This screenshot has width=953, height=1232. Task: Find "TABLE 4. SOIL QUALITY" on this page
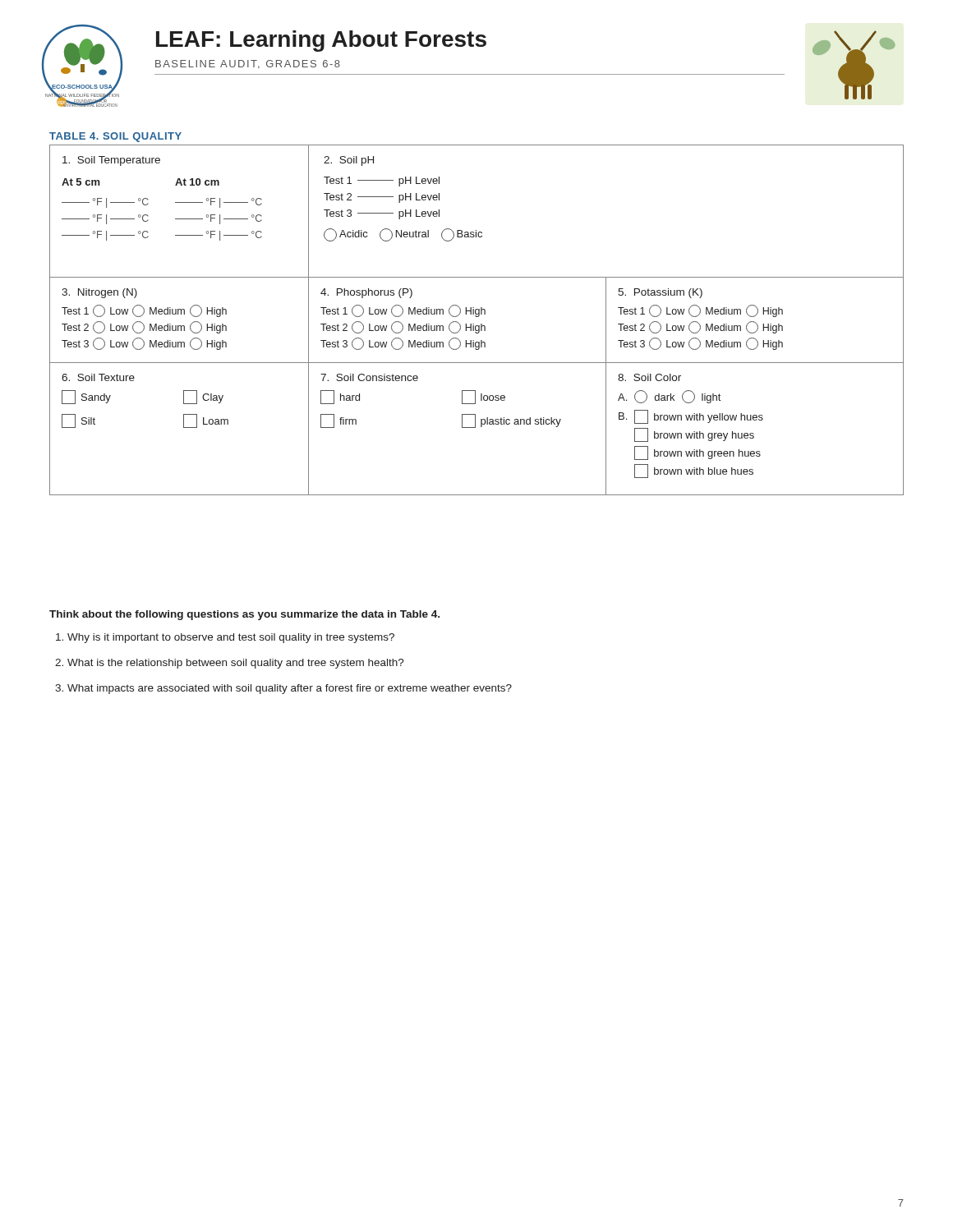click(116, 136)
